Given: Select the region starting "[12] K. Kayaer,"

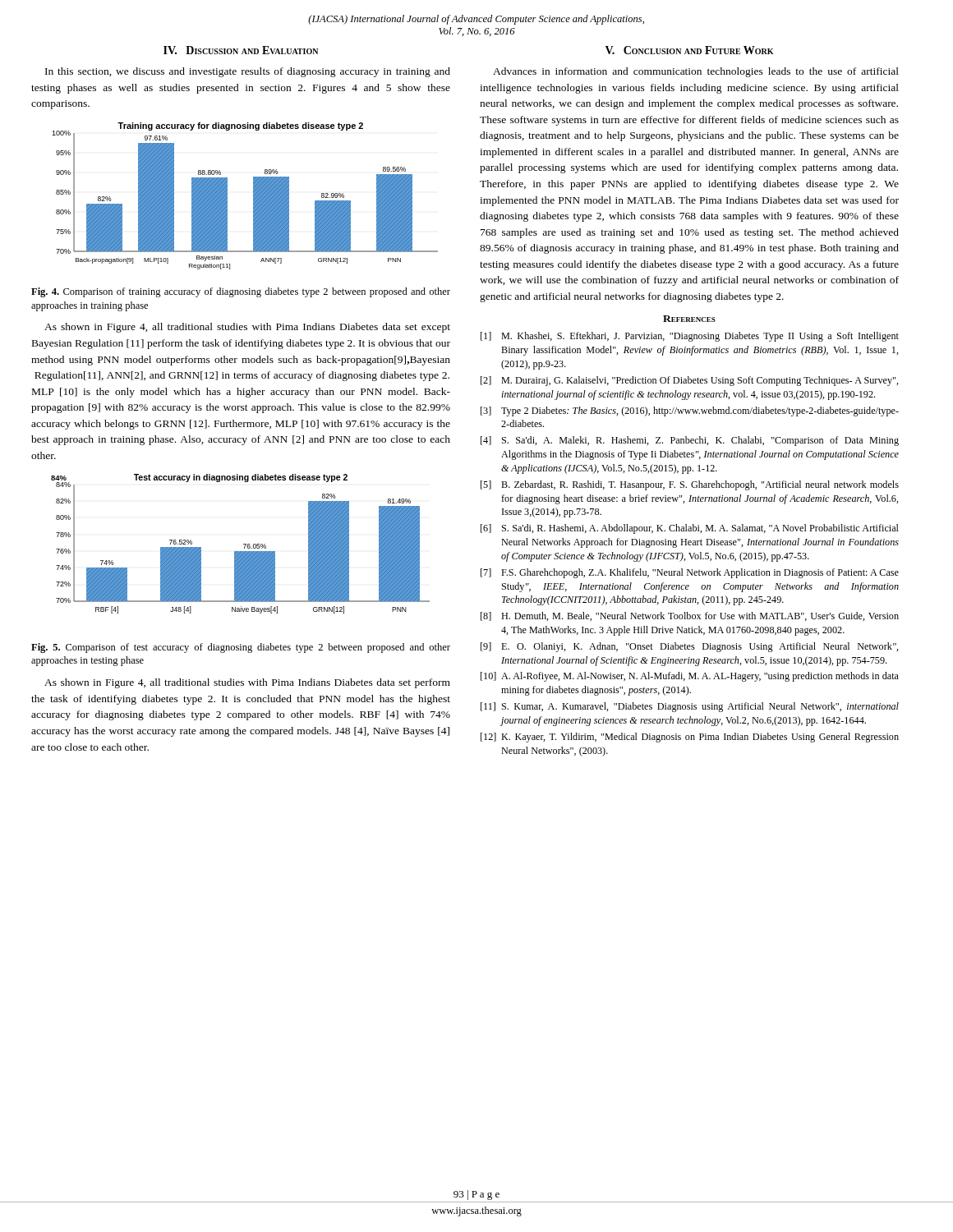Looking at the screenshot, I should 689,744.
